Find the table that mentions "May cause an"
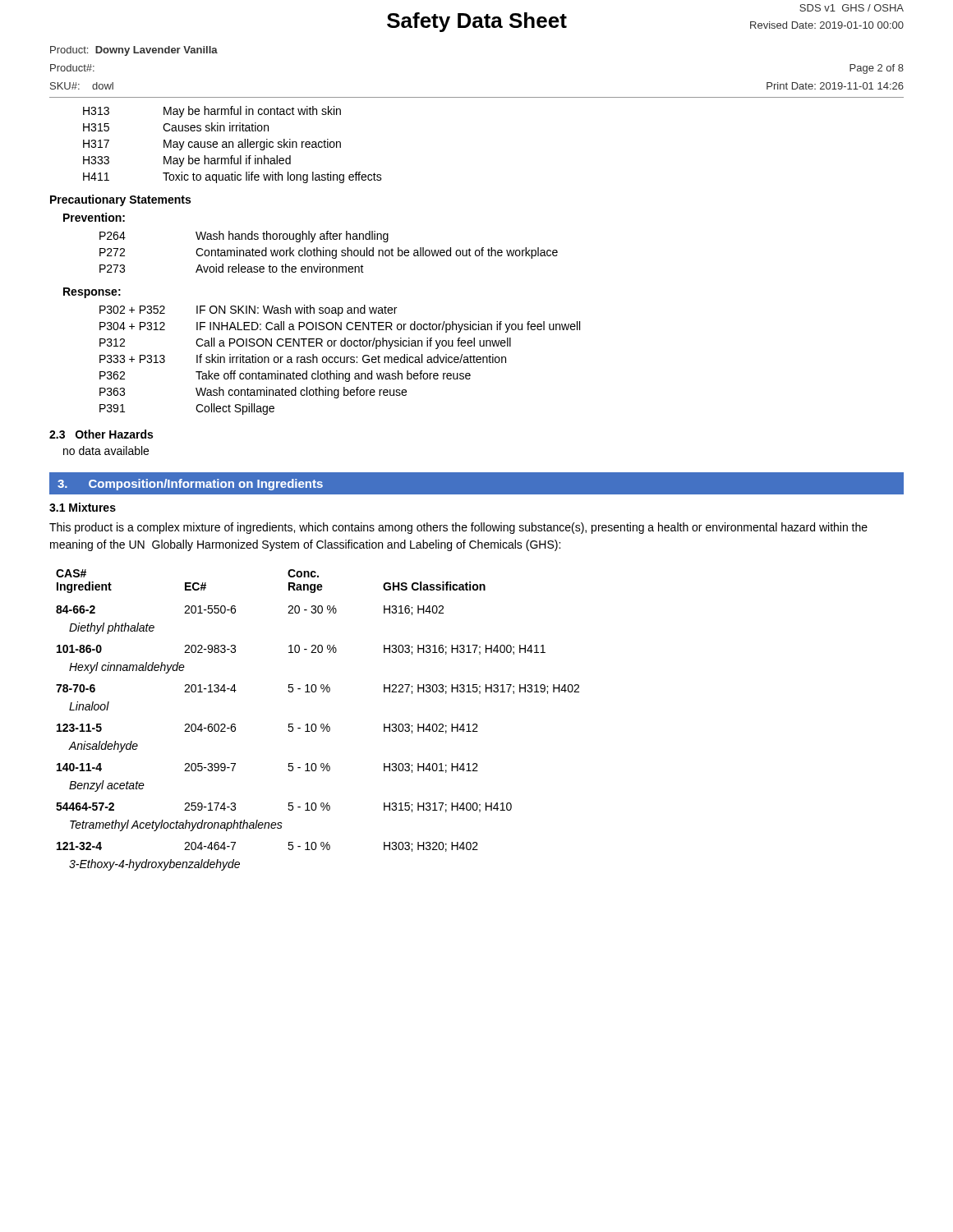 point(476,144)
